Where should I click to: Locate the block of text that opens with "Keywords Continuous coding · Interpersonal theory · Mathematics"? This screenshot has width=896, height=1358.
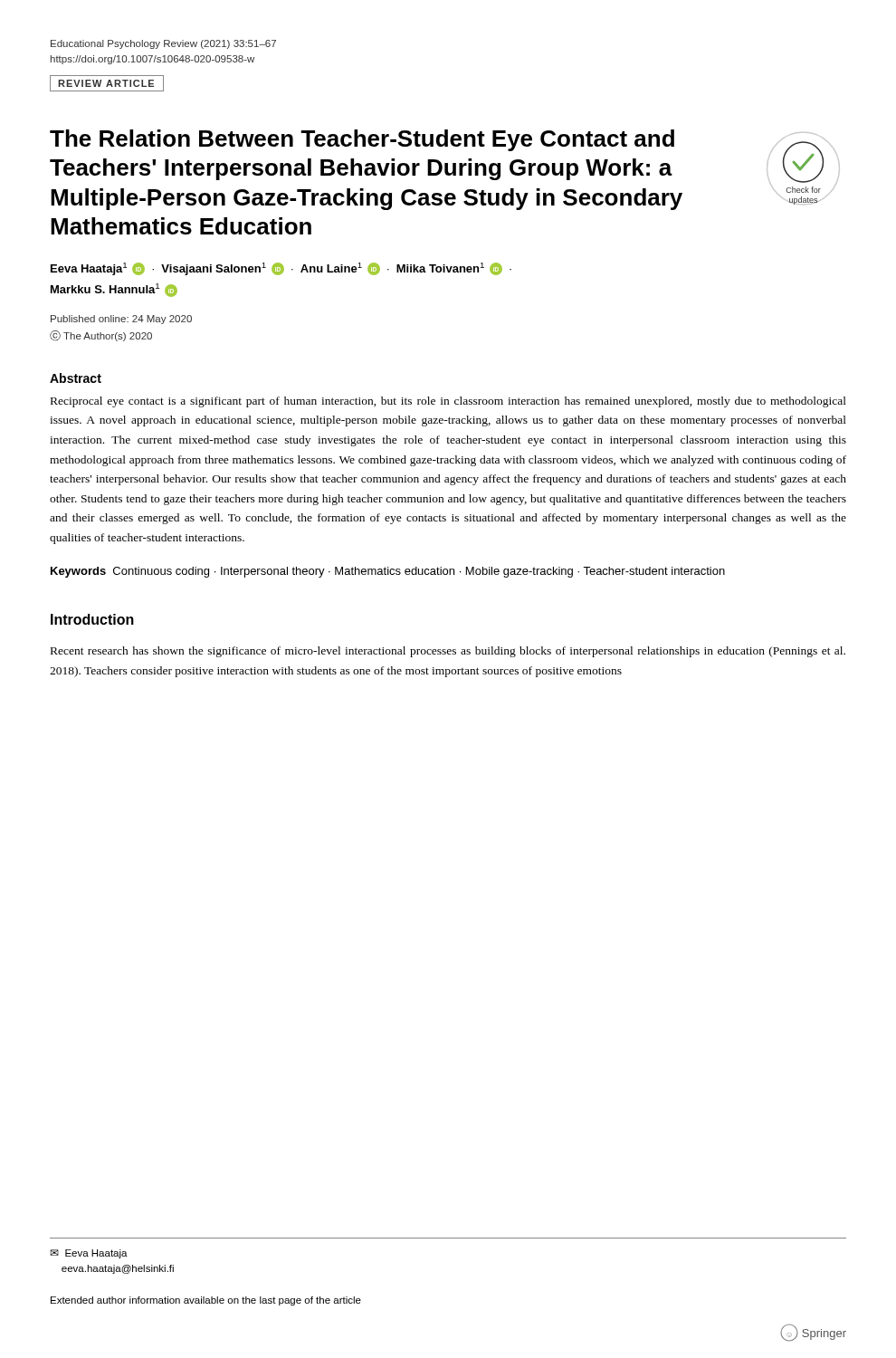(387, 570)
